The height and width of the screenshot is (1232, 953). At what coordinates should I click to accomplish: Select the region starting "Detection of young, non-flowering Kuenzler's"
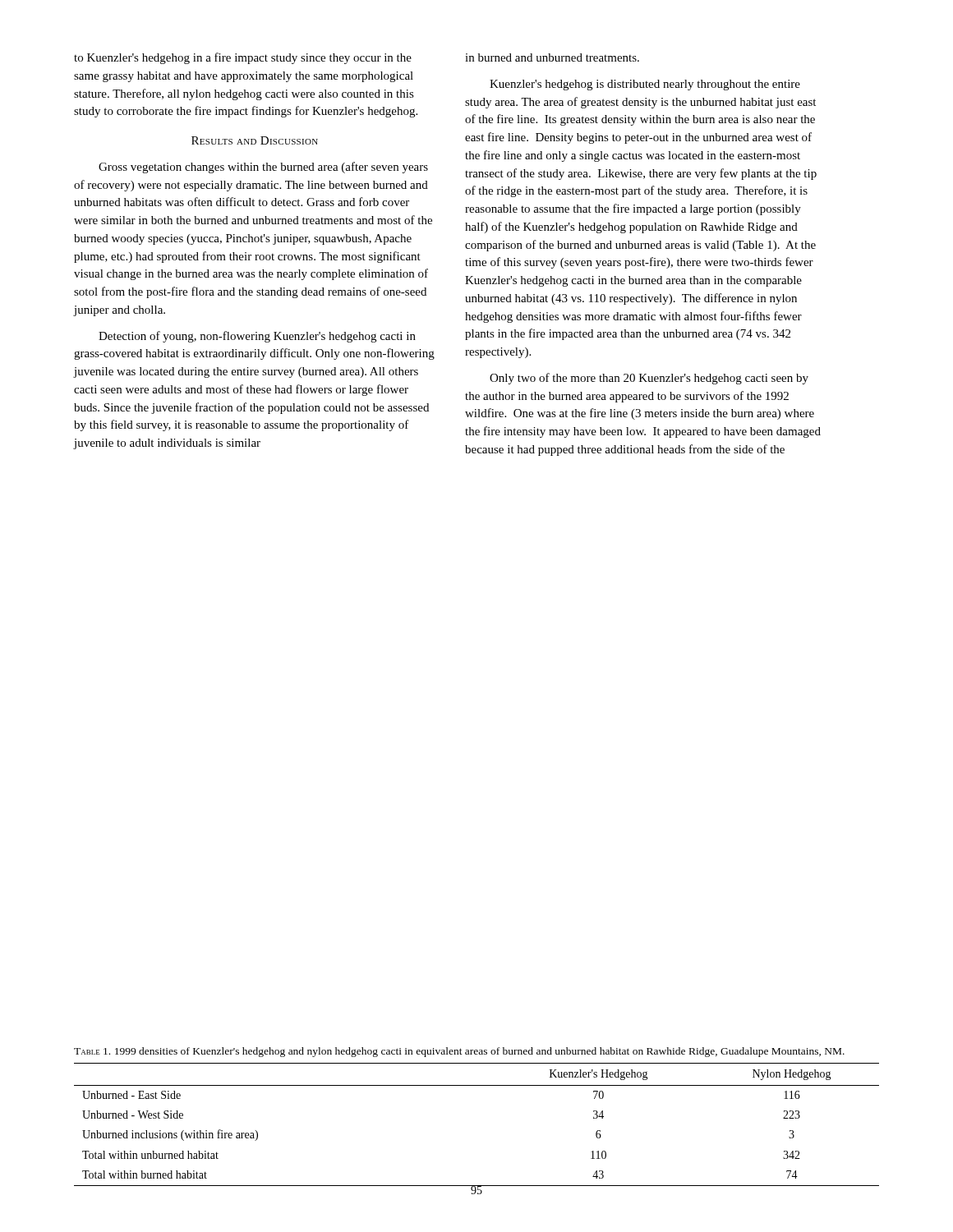[x=255, y=390]
